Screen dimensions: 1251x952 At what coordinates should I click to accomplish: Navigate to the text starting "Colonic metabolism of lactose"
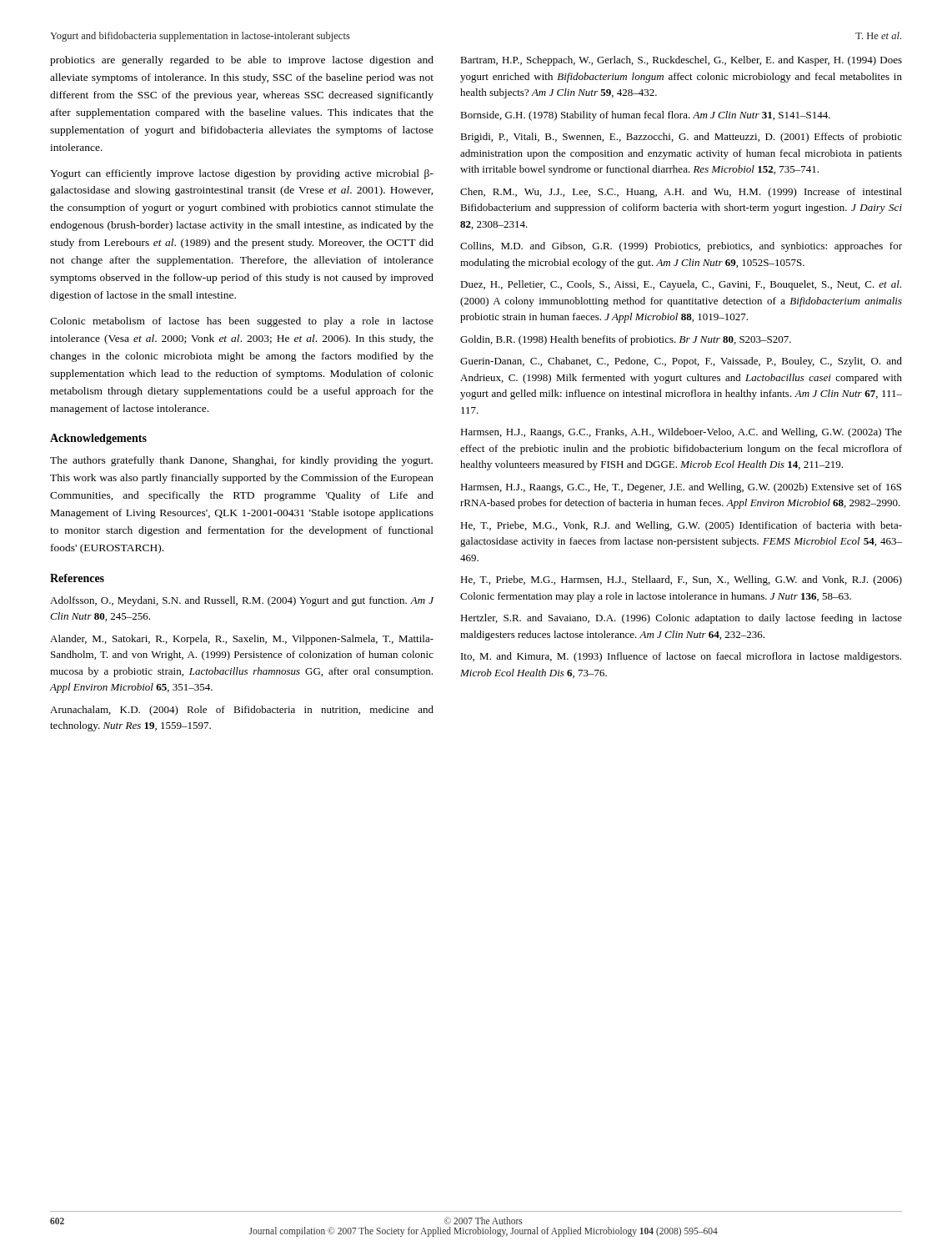(x=242, y=364)
